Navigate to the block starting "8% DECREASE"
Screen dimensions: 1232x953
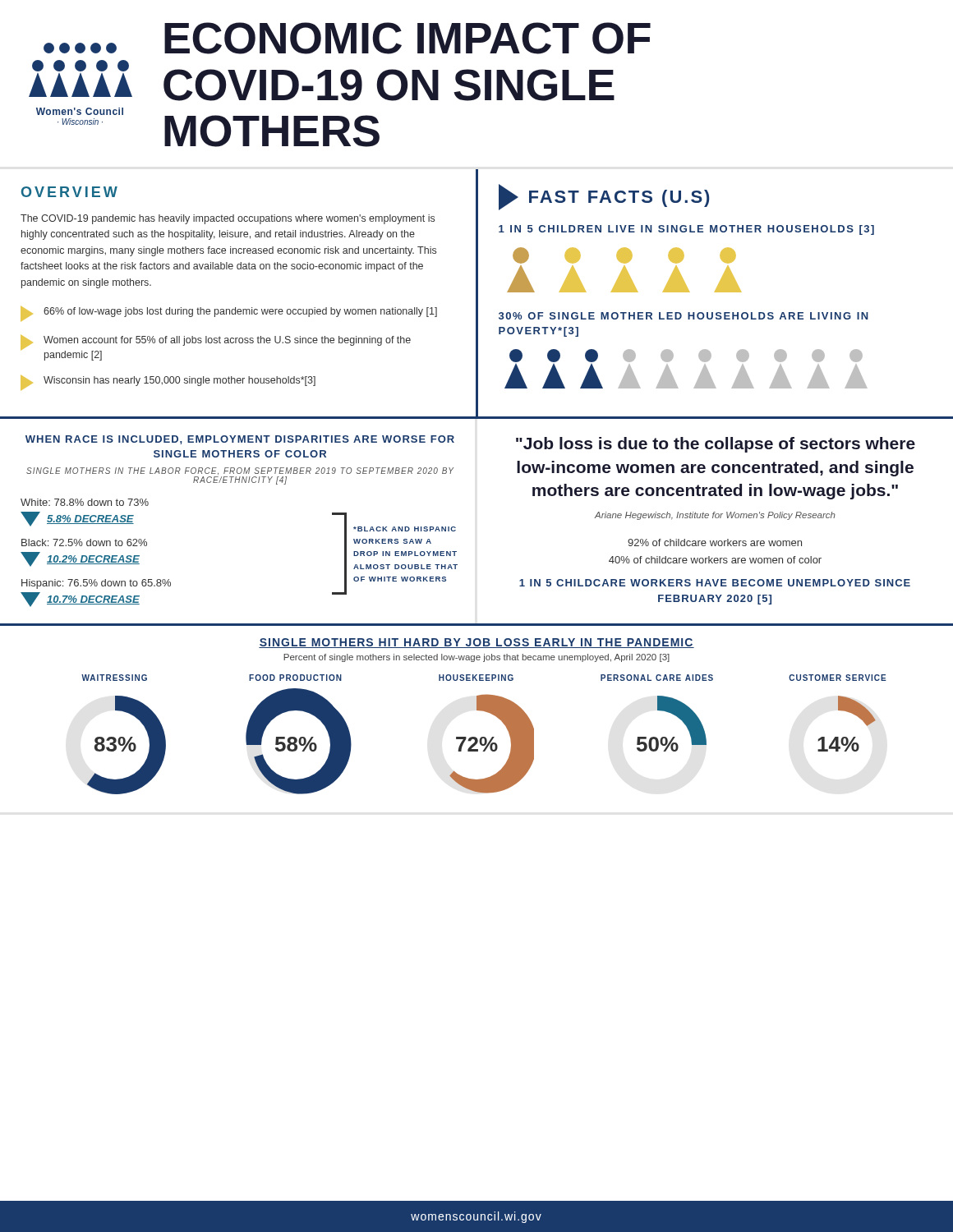coord(90,519)
